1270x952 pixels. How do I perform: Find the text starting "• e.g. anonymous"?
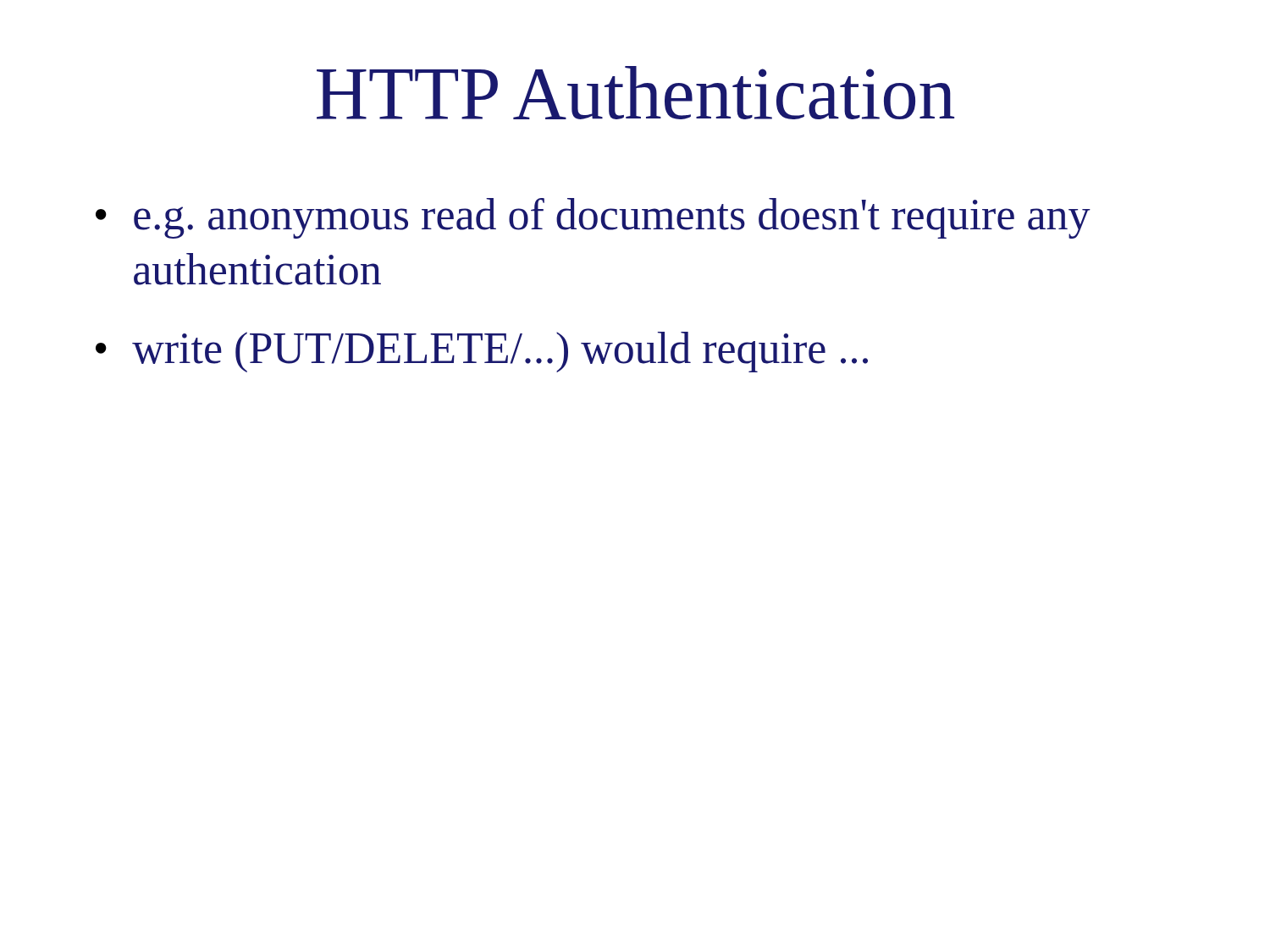click(621, 242)
